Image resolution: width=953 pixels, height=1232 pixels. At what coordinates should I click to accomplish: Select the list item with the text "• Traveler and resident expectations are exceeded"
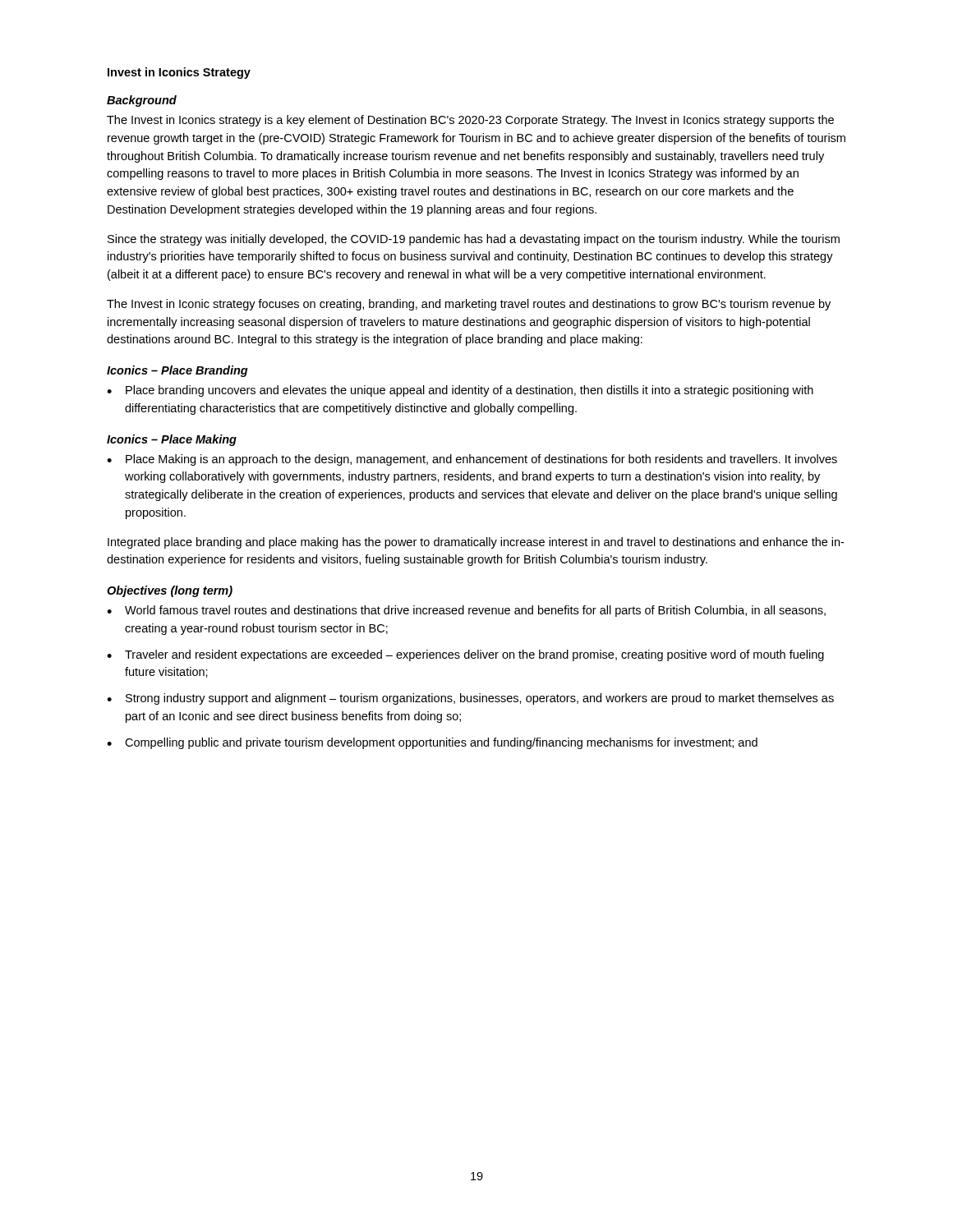[x=476, y=664]
